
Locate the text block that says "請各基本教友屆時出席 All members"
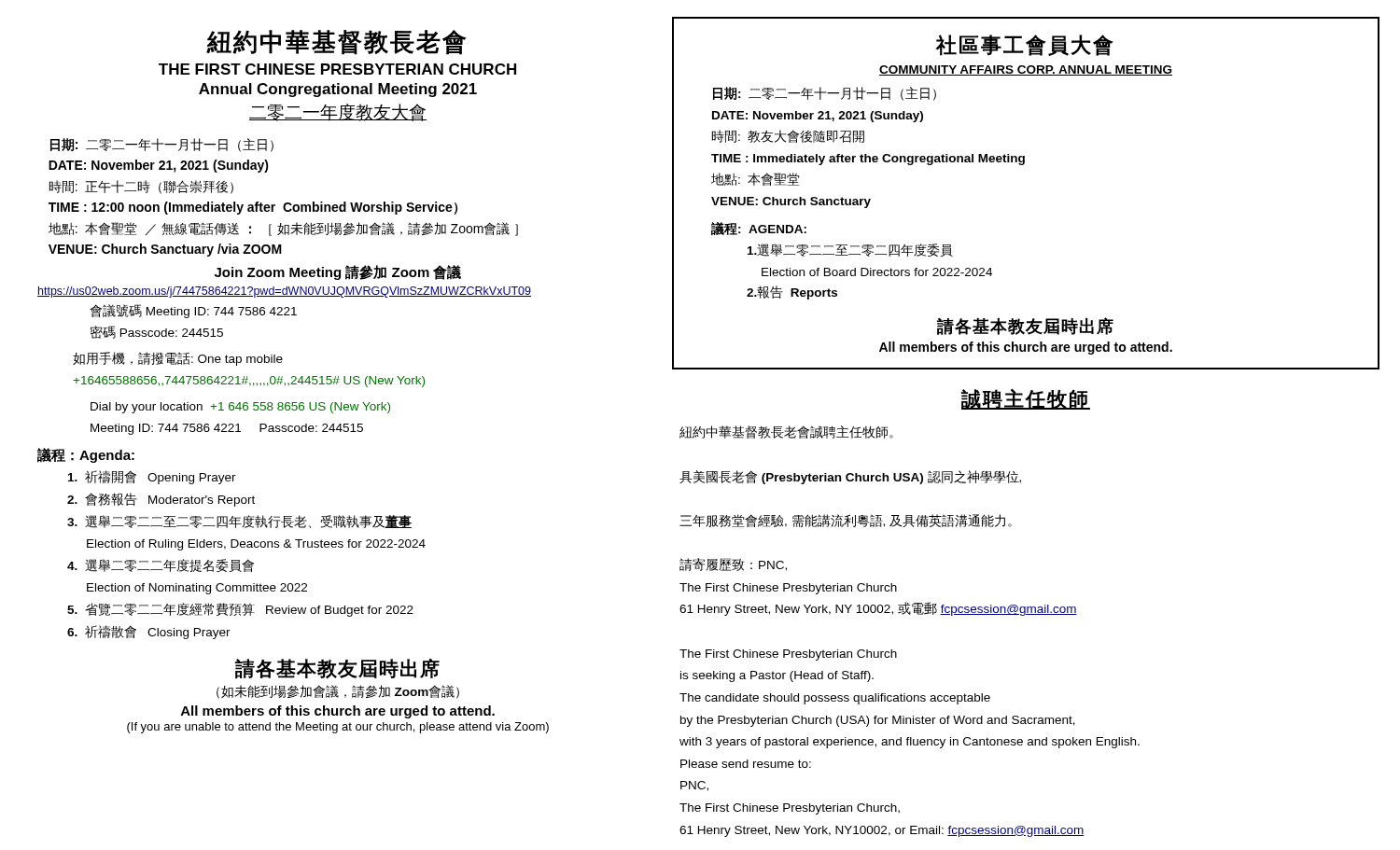click(x=1026, y=335)
